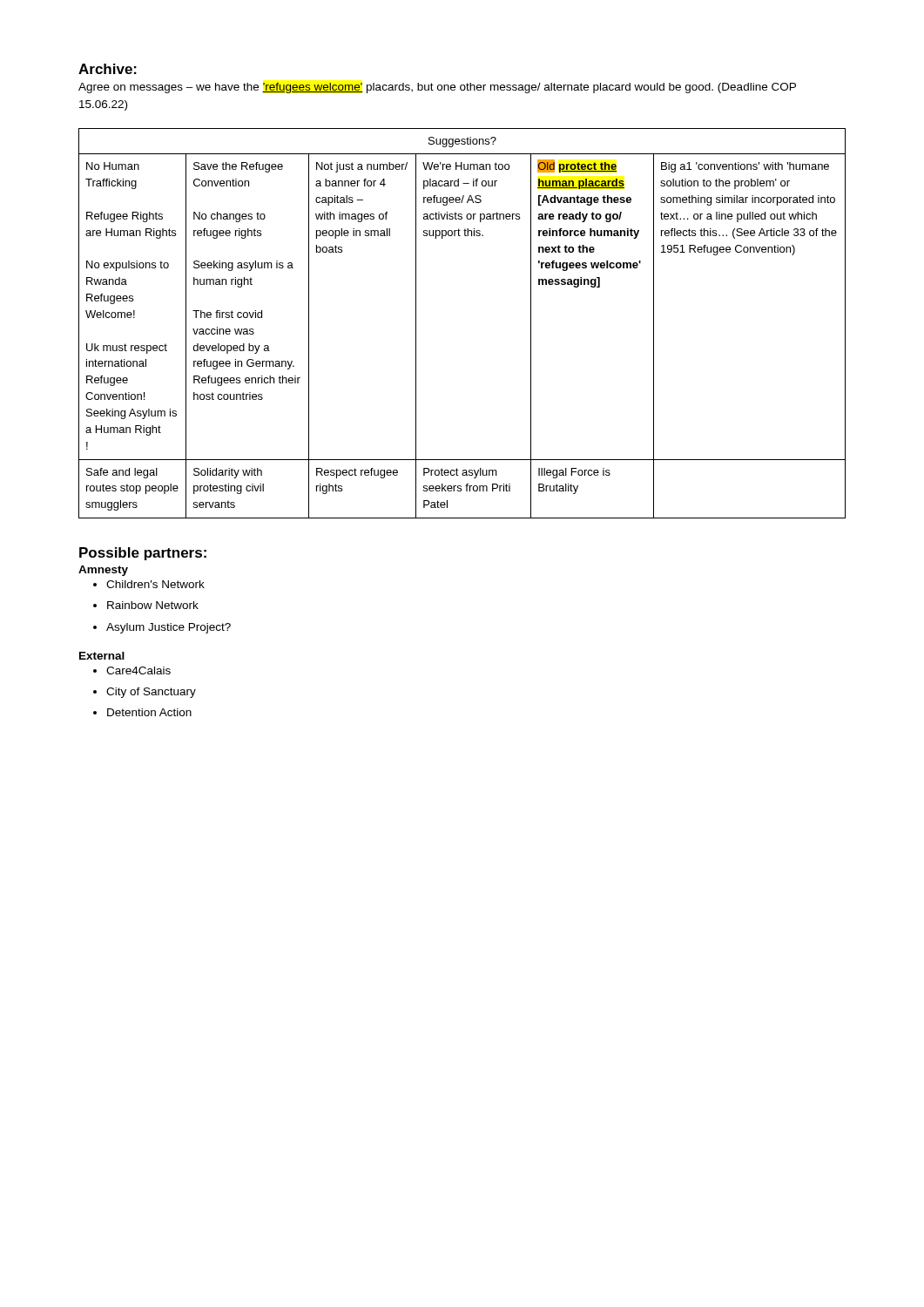The width and height of the screenshot is (924, 1307).
Task: Click on the list item containing "Asylum Justice Project?"
Action: point(169,627)
